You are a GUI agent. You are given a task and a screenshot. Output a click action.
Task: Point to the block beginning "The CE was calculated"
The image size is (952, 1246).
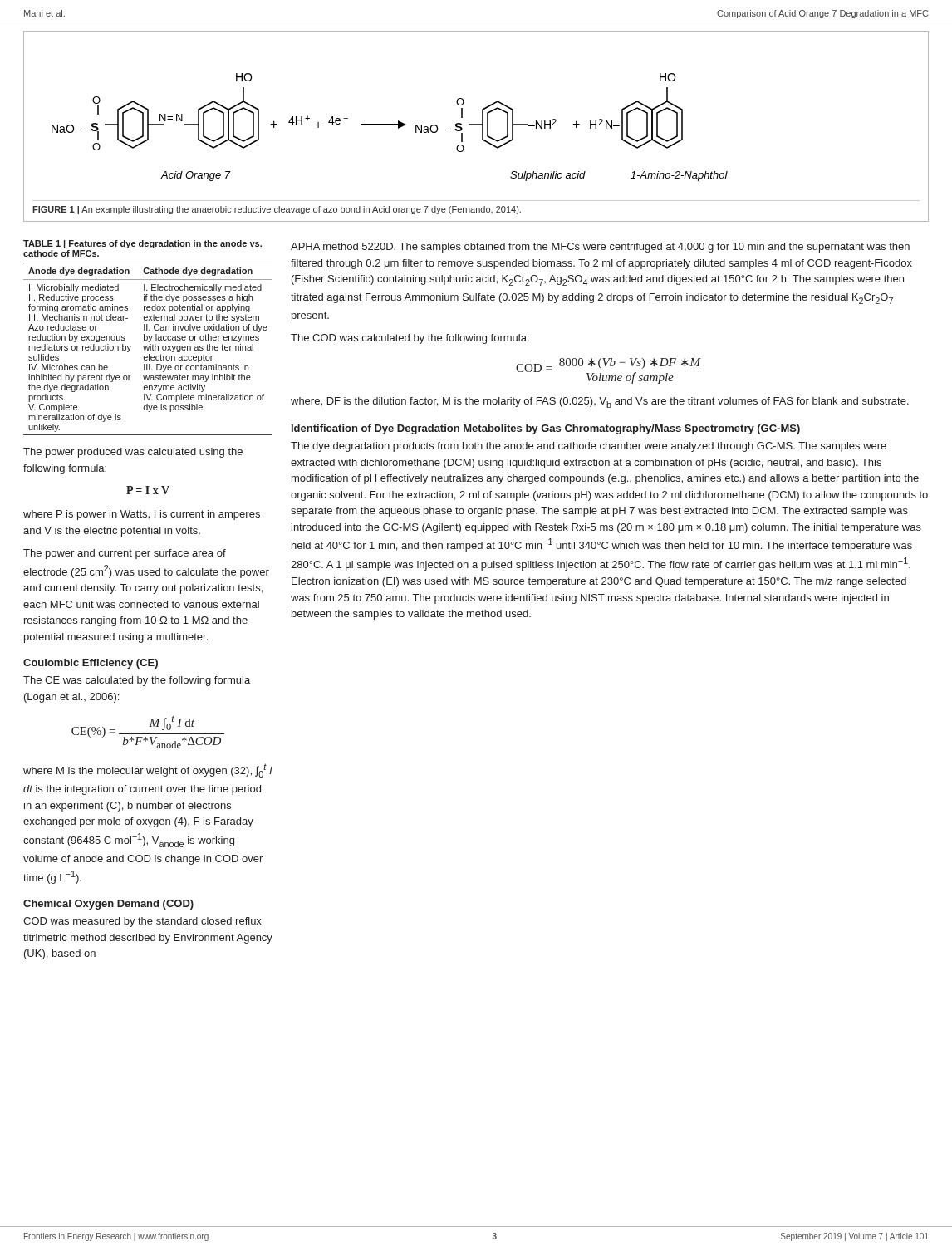point(137,688)
